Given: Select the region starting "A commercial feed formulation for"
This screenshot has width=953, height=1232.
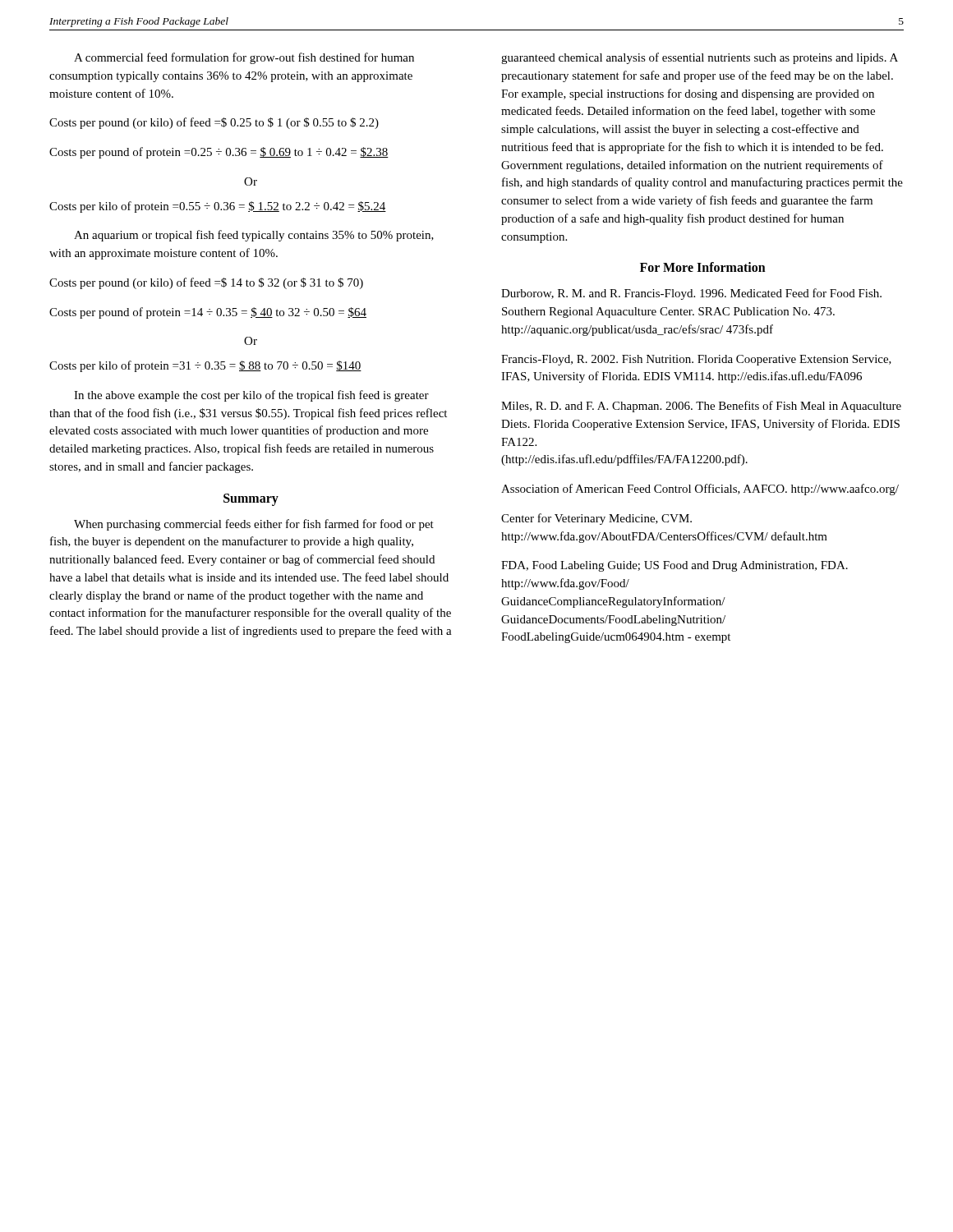Looking at the screenshot, I should (251, 76).
